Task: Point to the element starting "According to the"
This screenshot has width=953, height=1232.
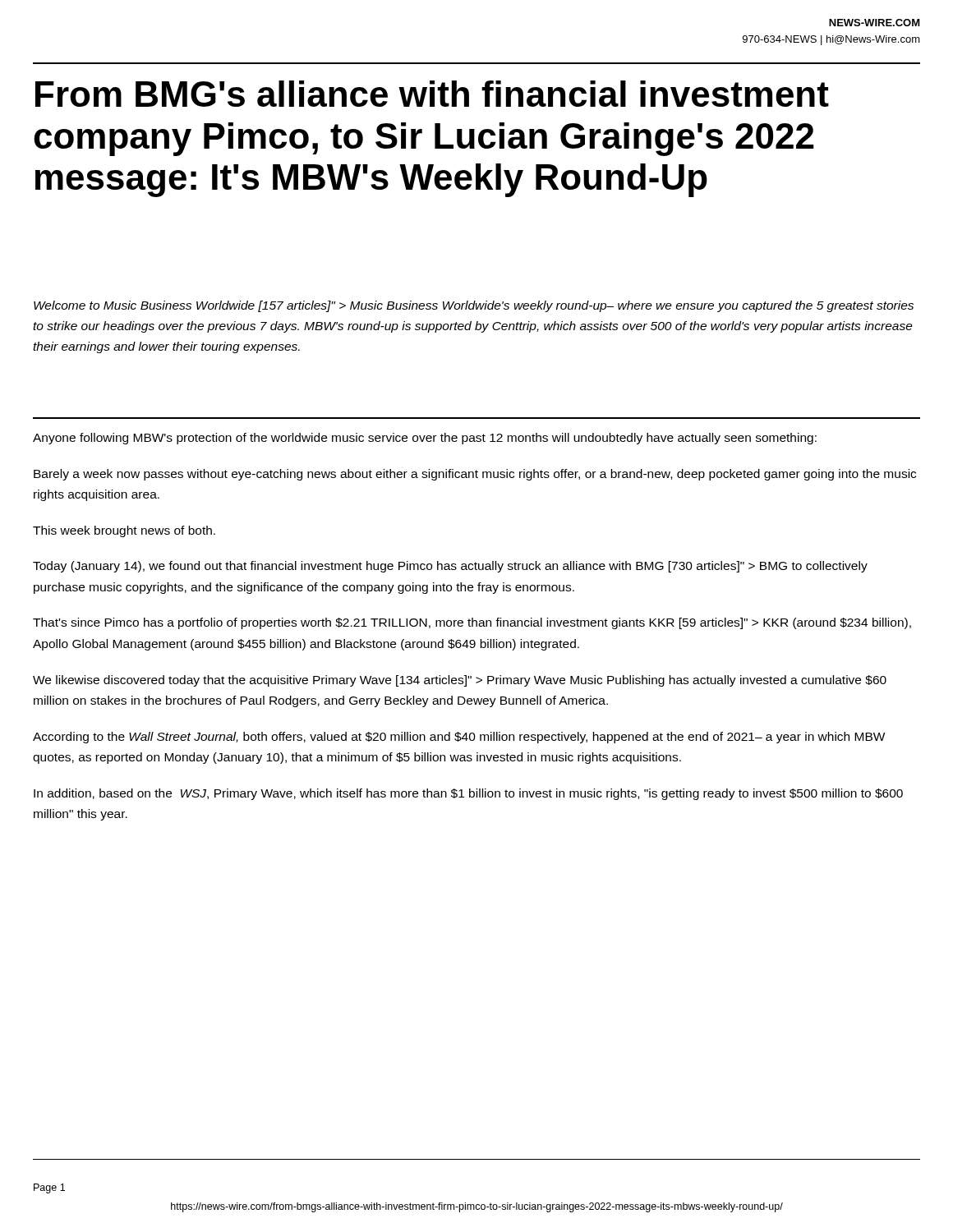Action: 476,747
